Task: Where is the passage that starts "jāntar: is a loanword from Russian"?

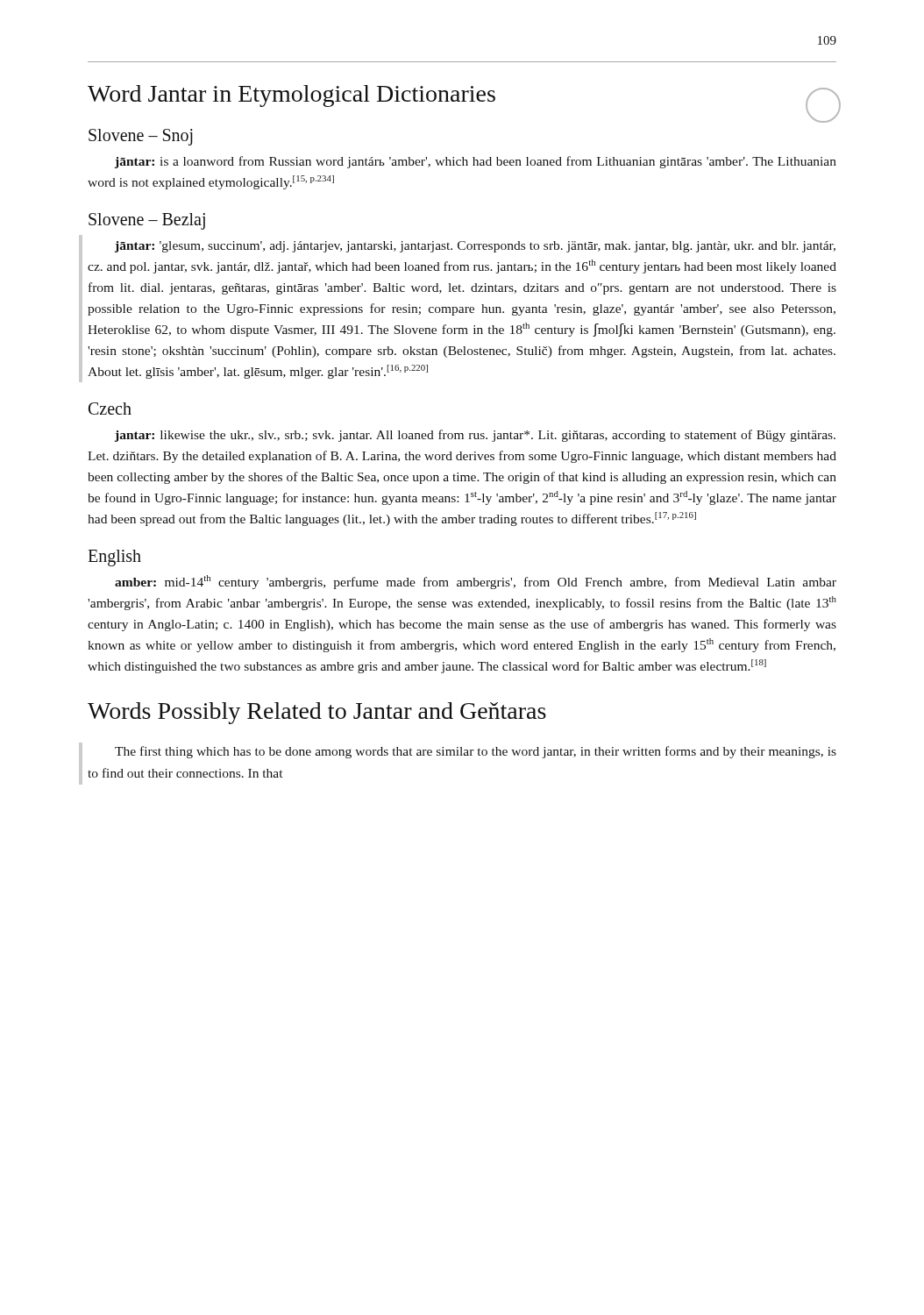Action: [x=462, y=171]
